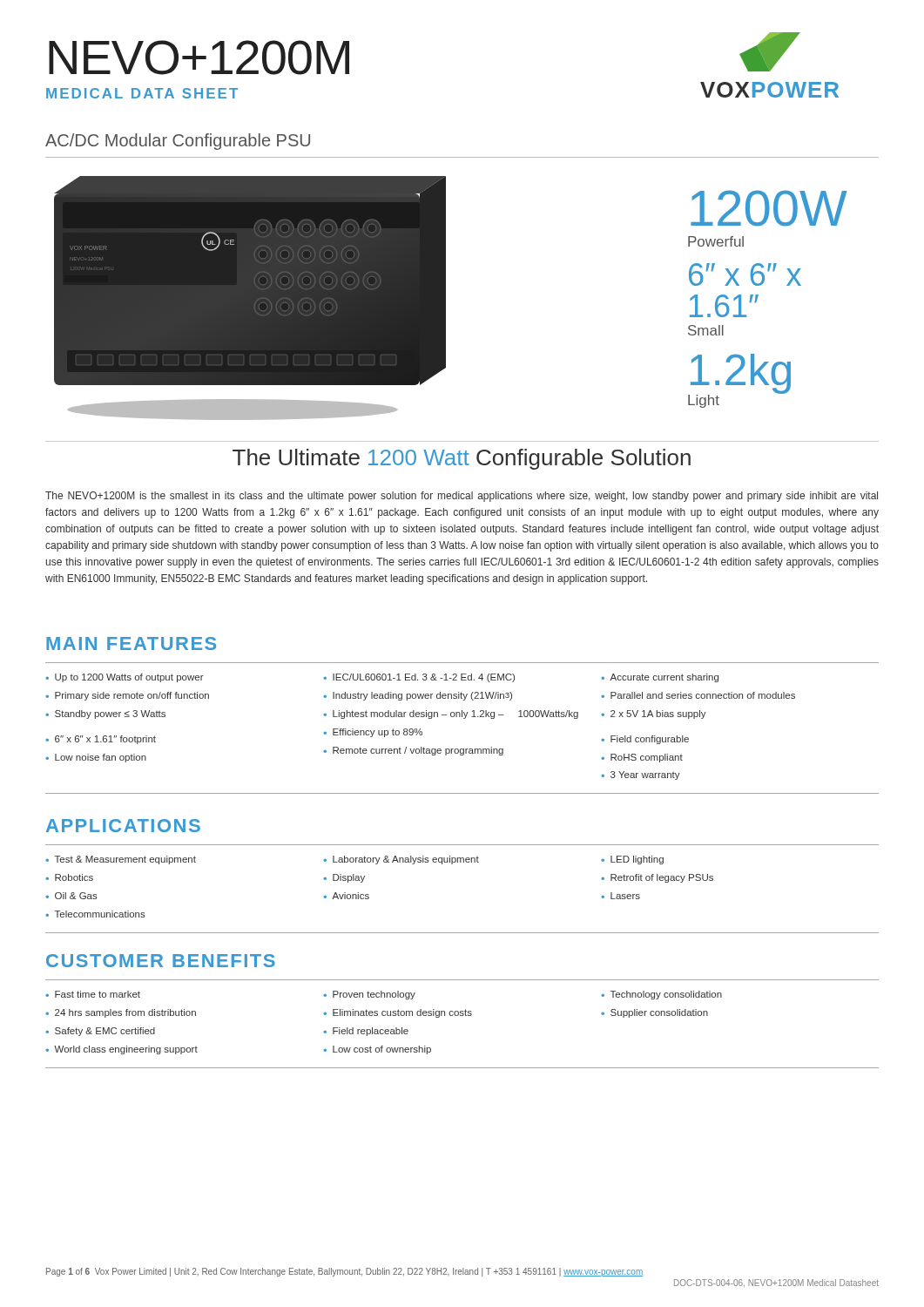The image size is (924, 1307).
Task: Select the block starting "•Lightest modular design – only 1.2kg –1000Watts/kg"
Action: click(451, 716)
